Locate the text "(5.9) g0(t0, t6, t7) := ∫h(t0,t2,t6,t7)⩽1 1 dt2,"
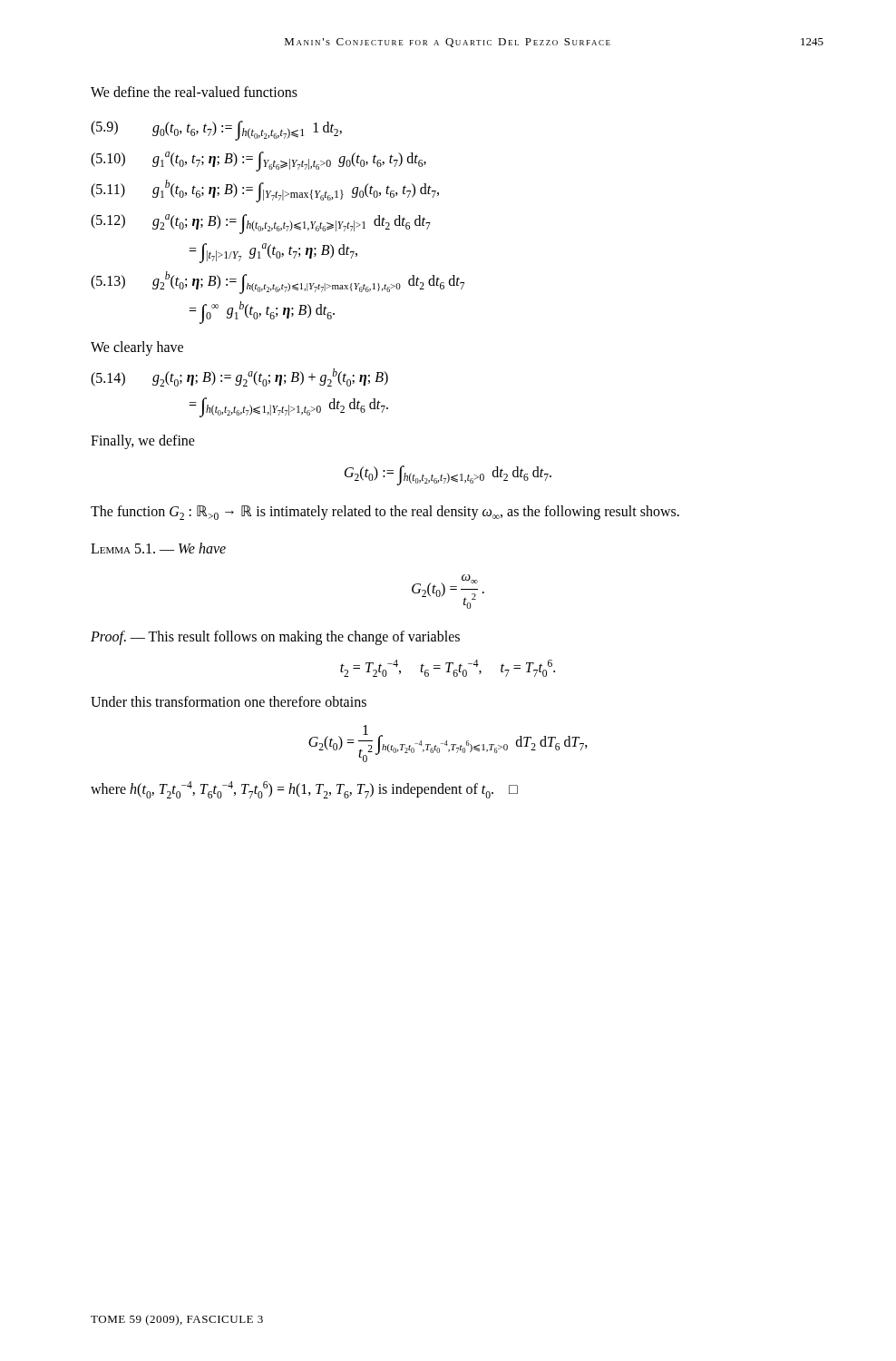 click(216, 131)
